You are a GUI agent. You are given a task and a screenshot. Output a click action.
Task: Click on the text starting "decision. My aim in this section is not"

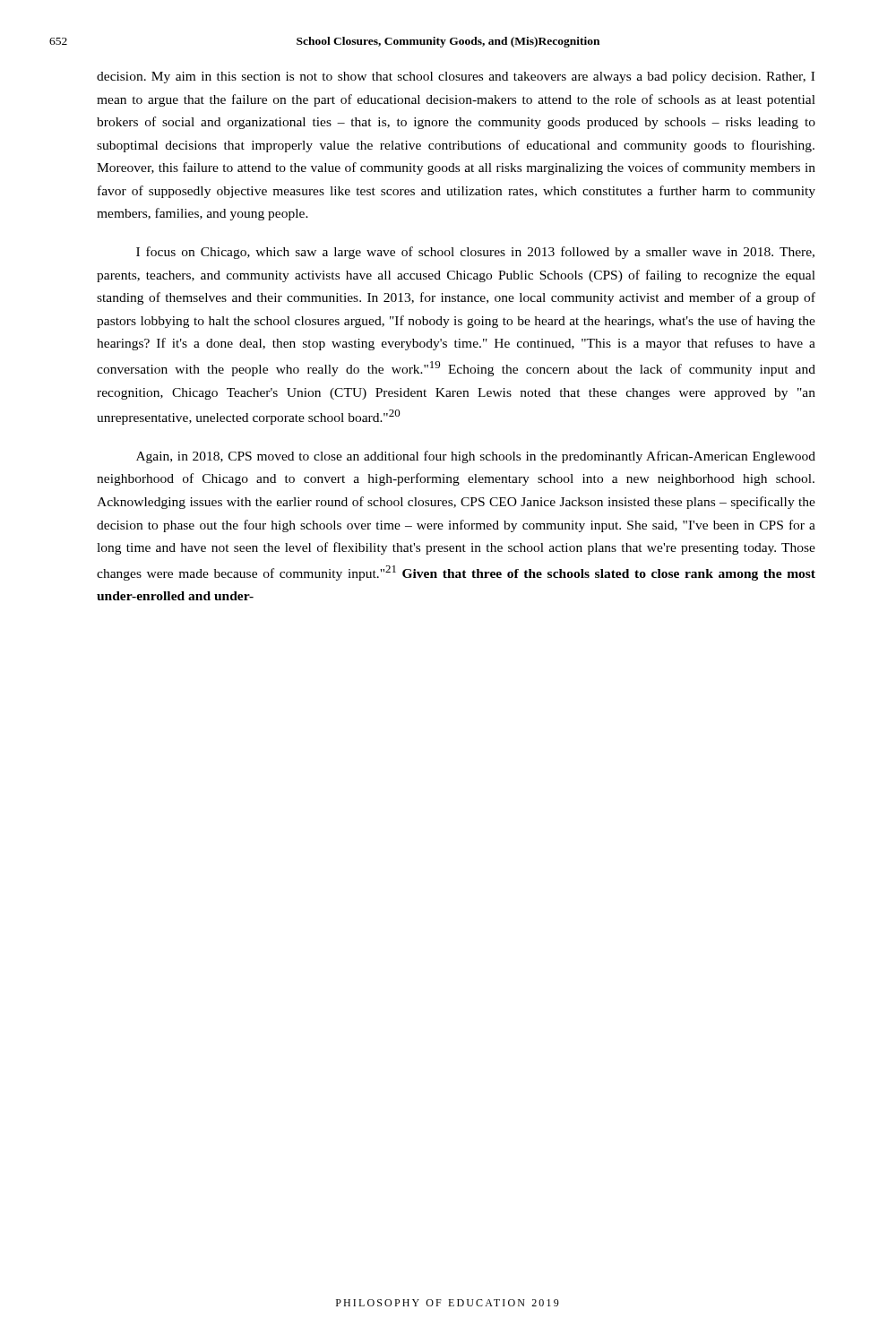coord(456,144)
